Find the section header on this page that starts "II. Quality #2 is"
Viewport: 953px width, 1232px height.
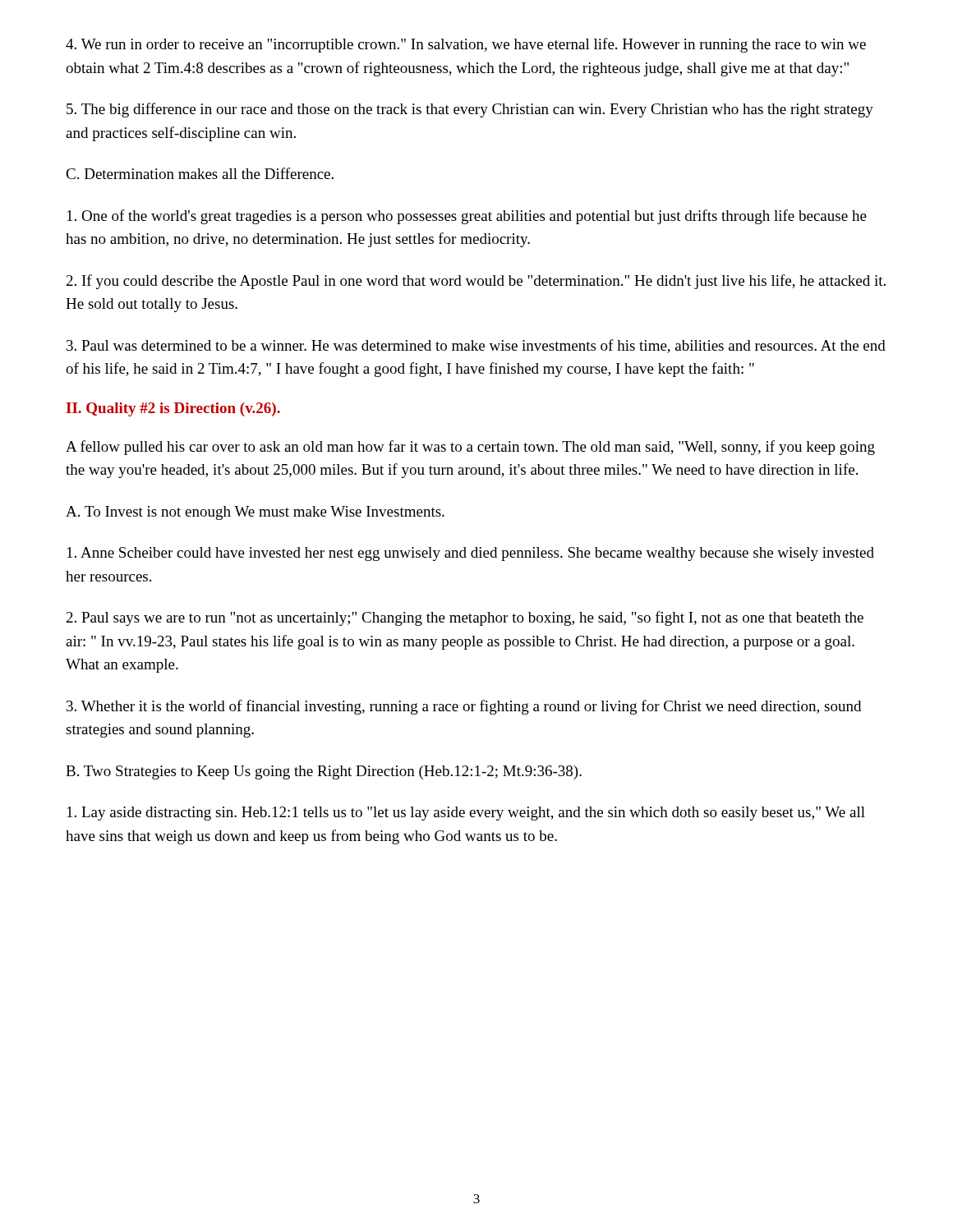(173, 407)
